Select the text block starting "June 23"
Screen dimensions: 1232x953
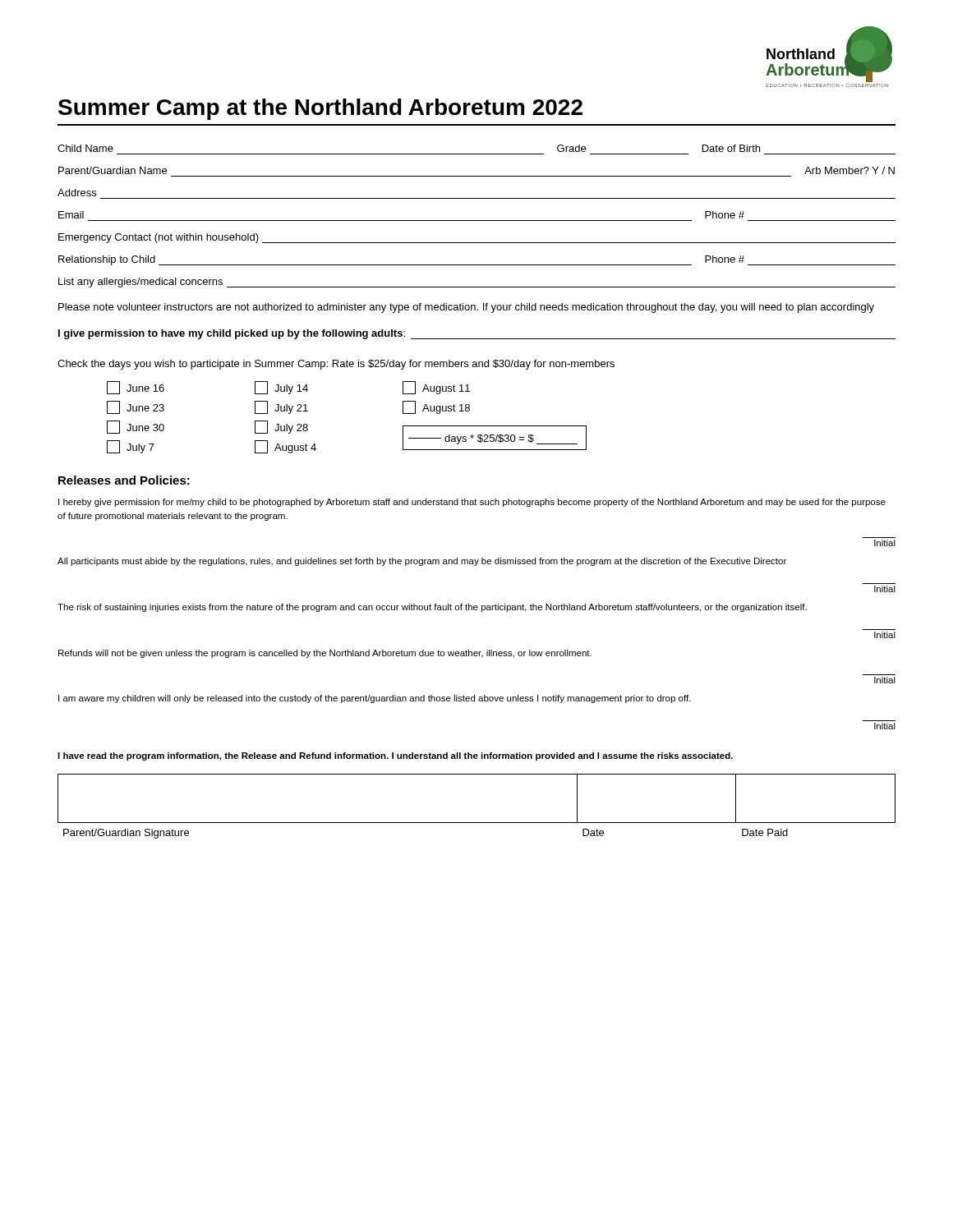tap(136, 407)
